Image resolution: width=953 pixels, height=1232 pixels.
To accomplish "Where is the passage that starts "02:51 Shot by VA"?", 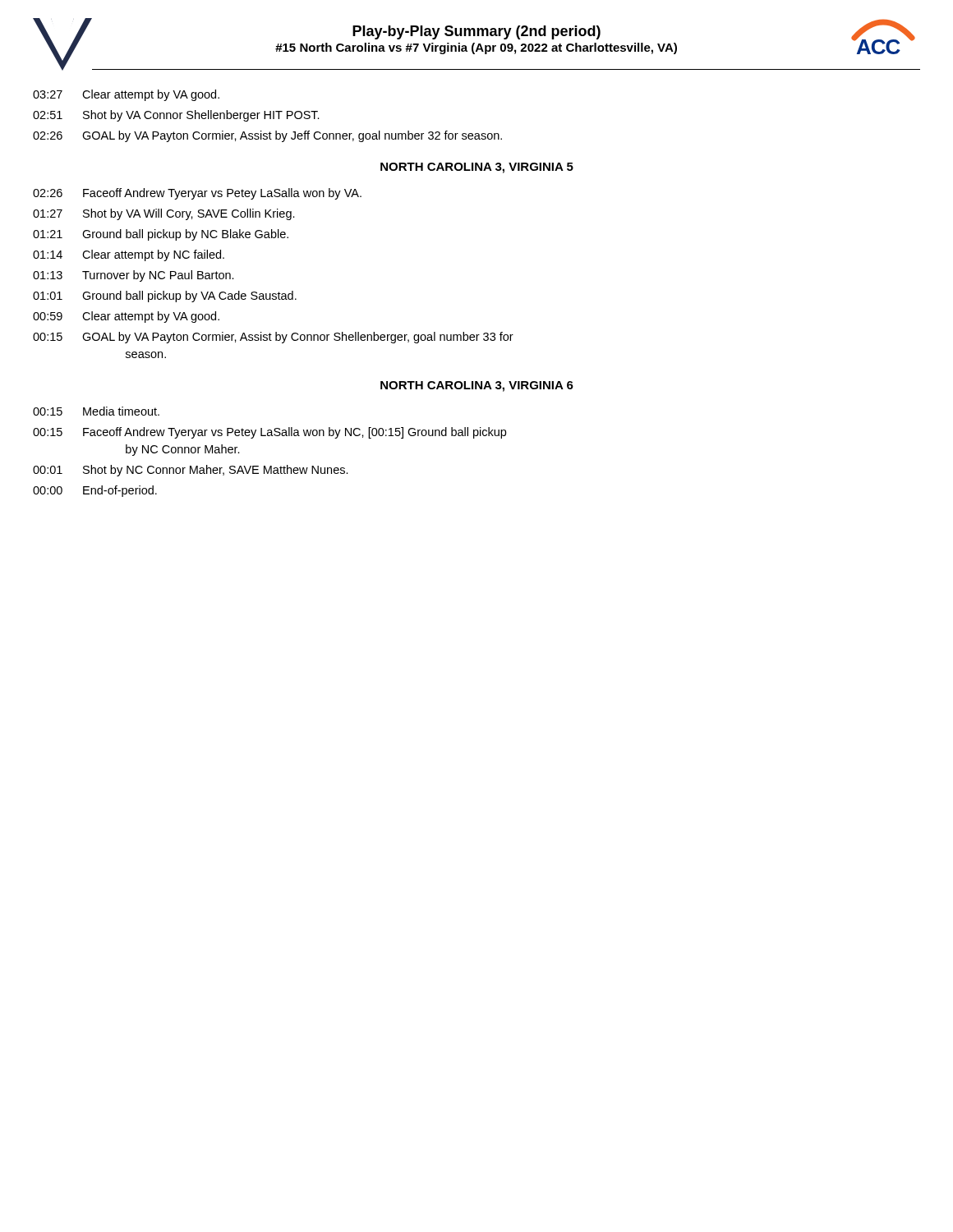I will click(x=176, y=116).
